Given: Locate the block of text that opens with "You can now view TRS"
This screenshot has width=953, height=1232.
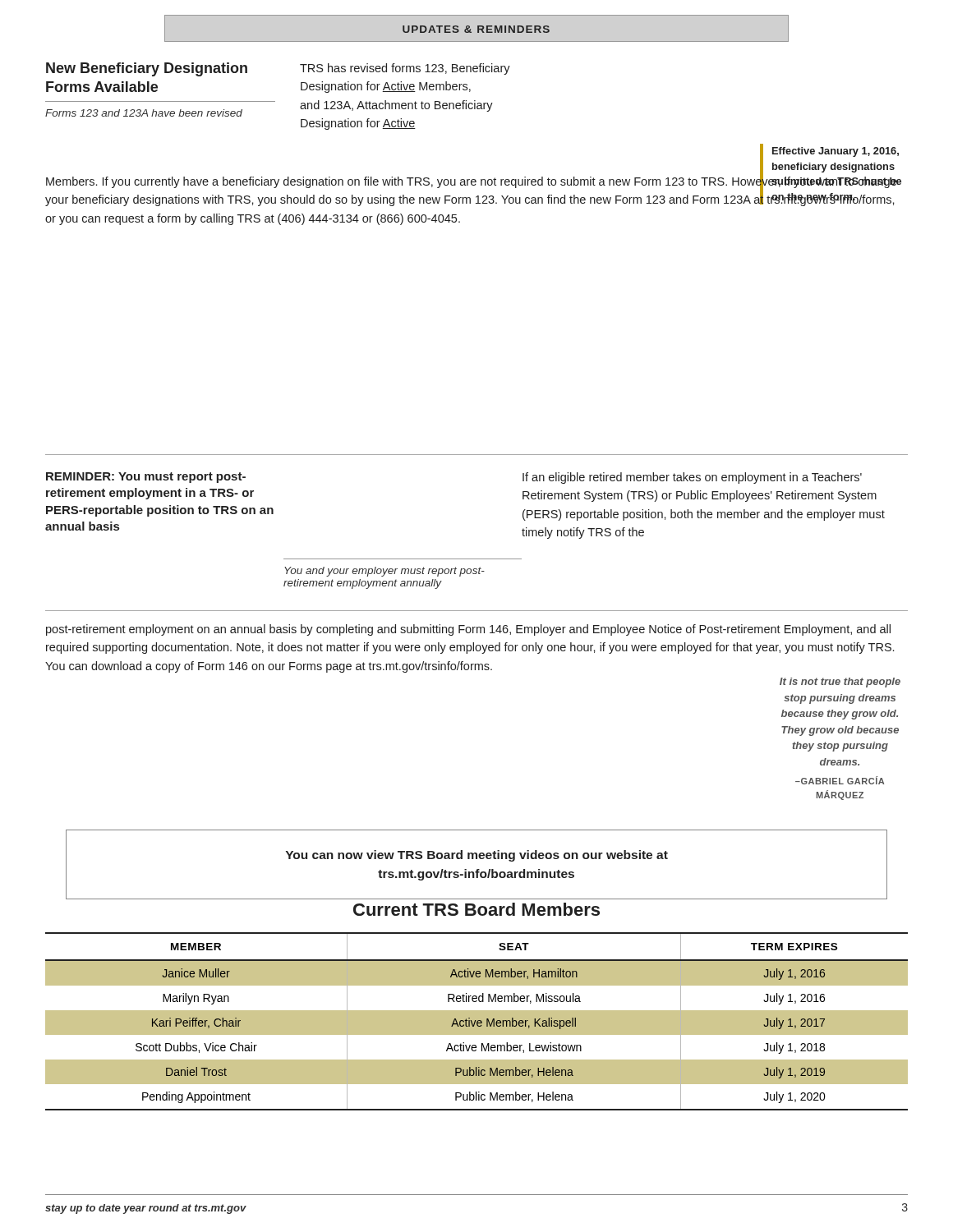Looking at the screenshot, I should point(476,864).
